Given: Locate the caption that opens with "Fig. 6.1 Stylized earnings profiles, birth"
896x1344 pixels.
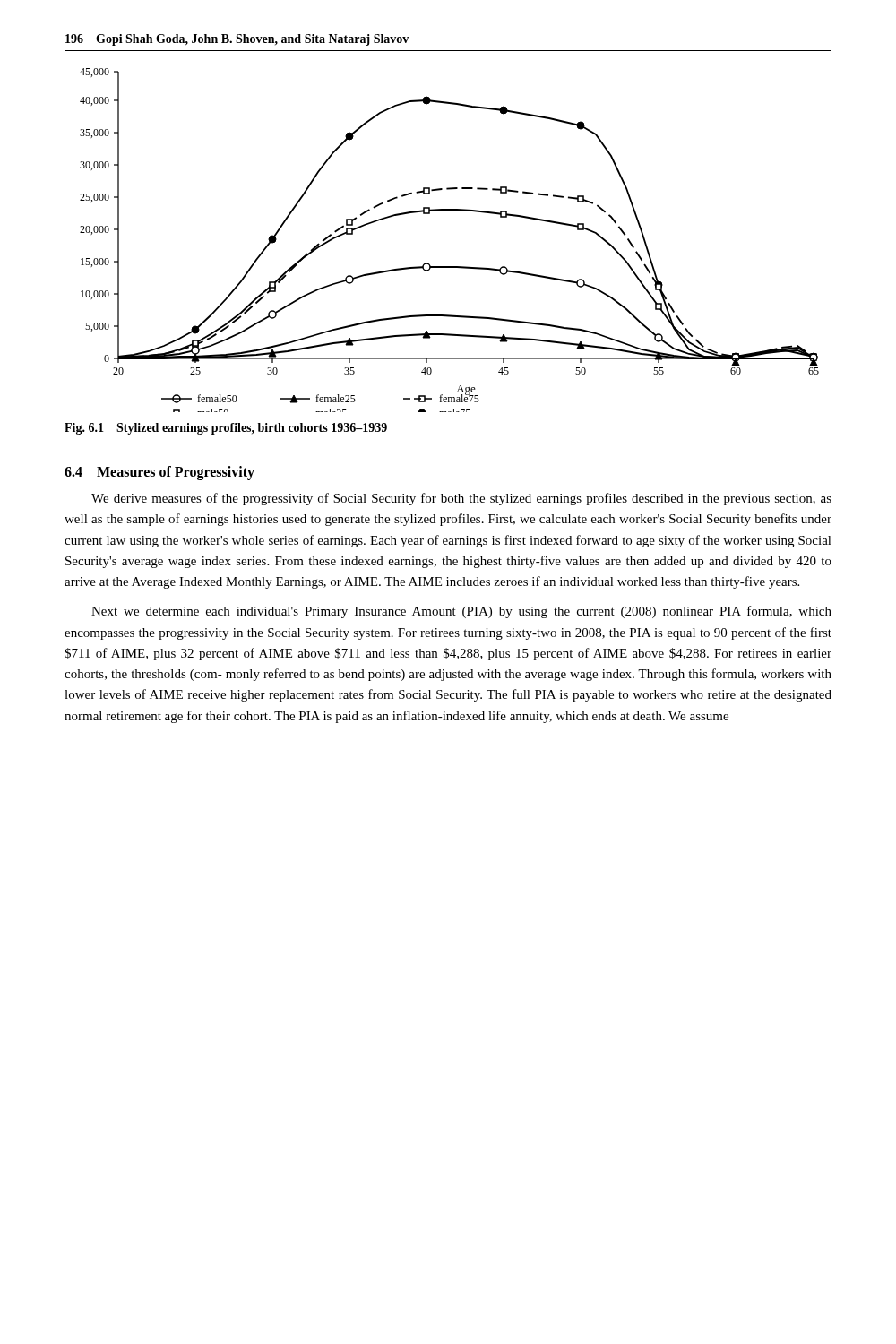Looking at the screenshot, I should pos(226,428).
